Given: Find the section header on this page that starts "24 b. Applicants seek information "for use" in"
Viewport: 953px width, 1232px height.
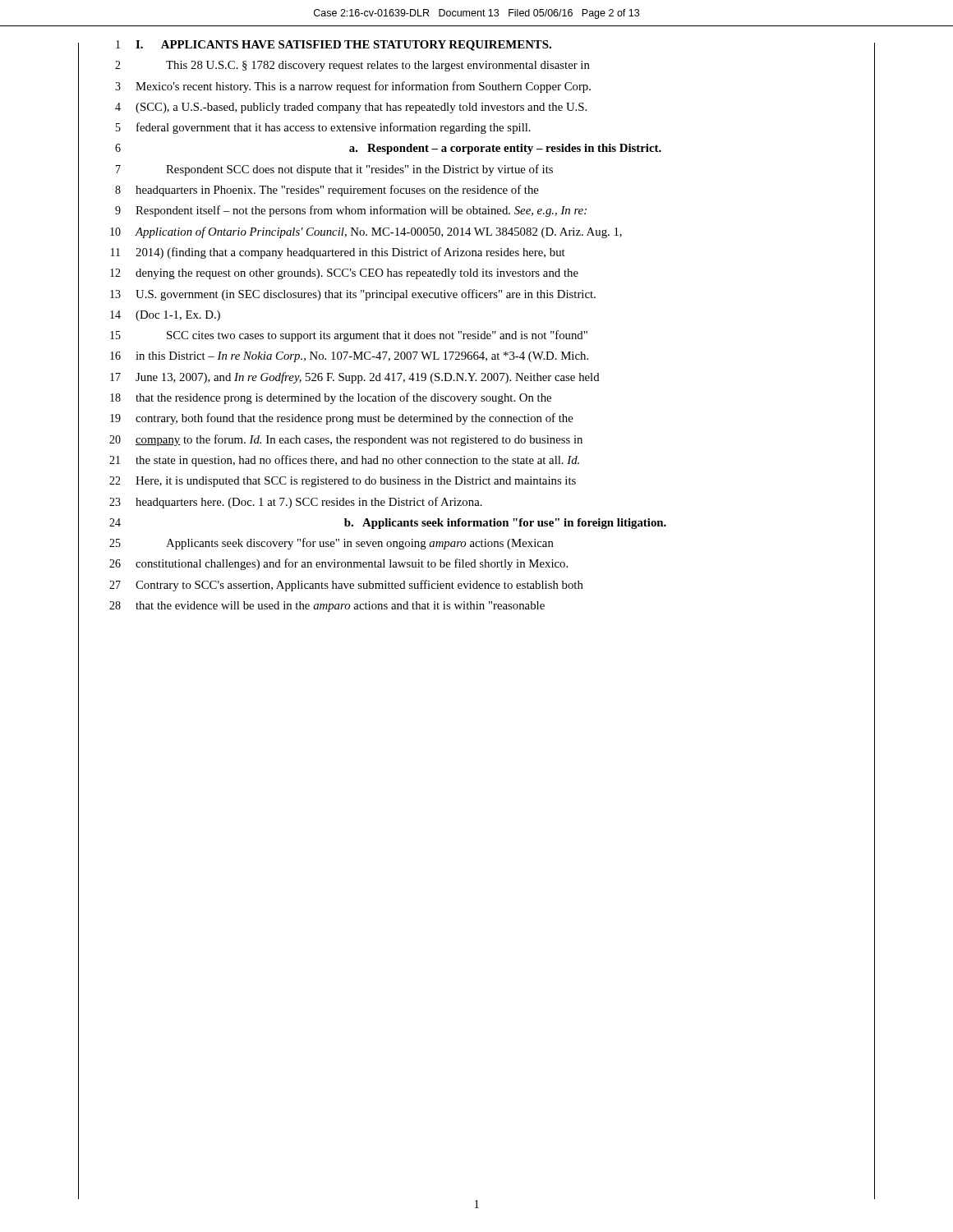Looking at the screenshot, I should point(476,523).
